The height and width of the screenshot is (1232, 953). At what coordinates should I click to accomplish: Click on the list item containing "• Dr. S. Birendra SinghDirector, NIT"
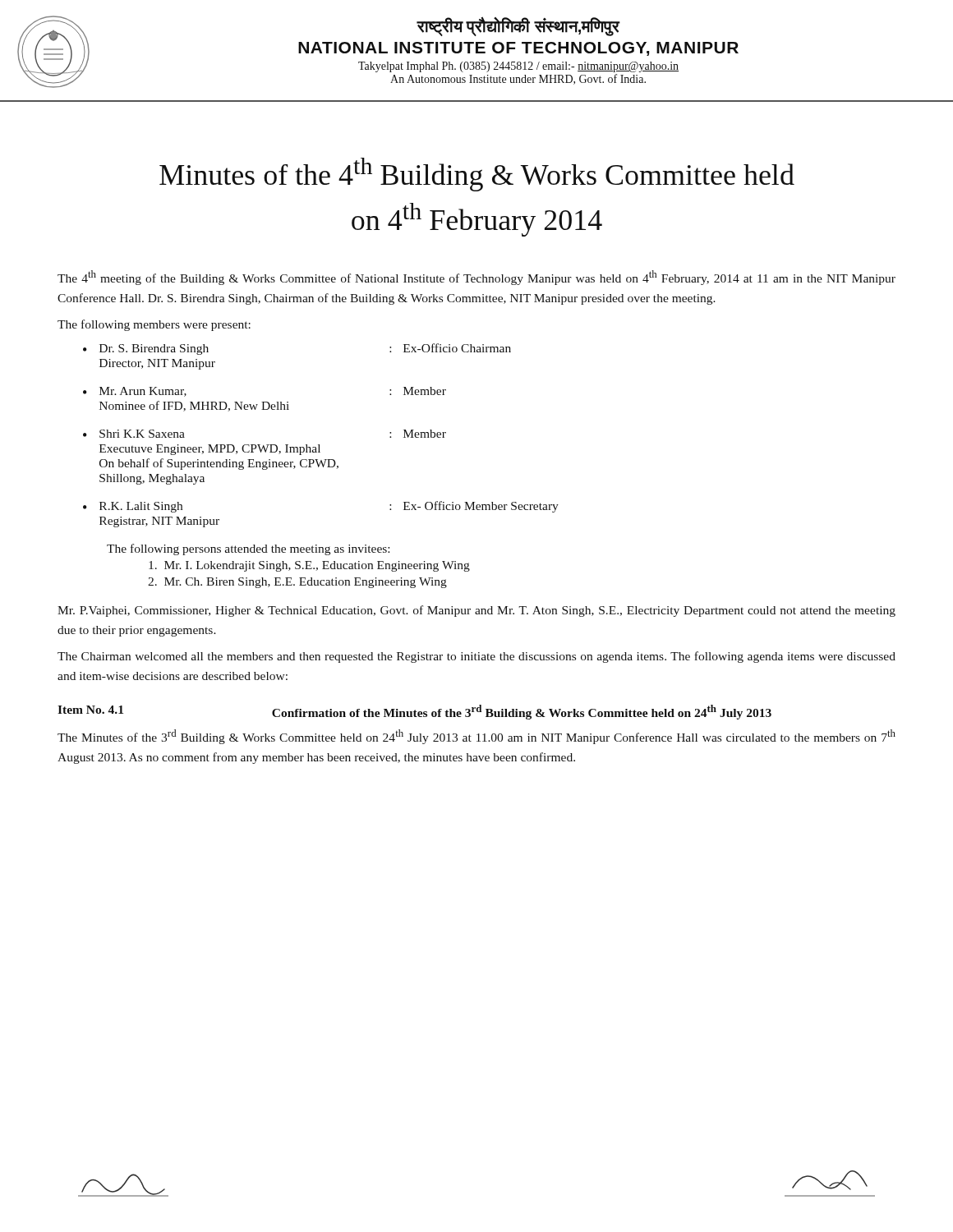(489, 355)
